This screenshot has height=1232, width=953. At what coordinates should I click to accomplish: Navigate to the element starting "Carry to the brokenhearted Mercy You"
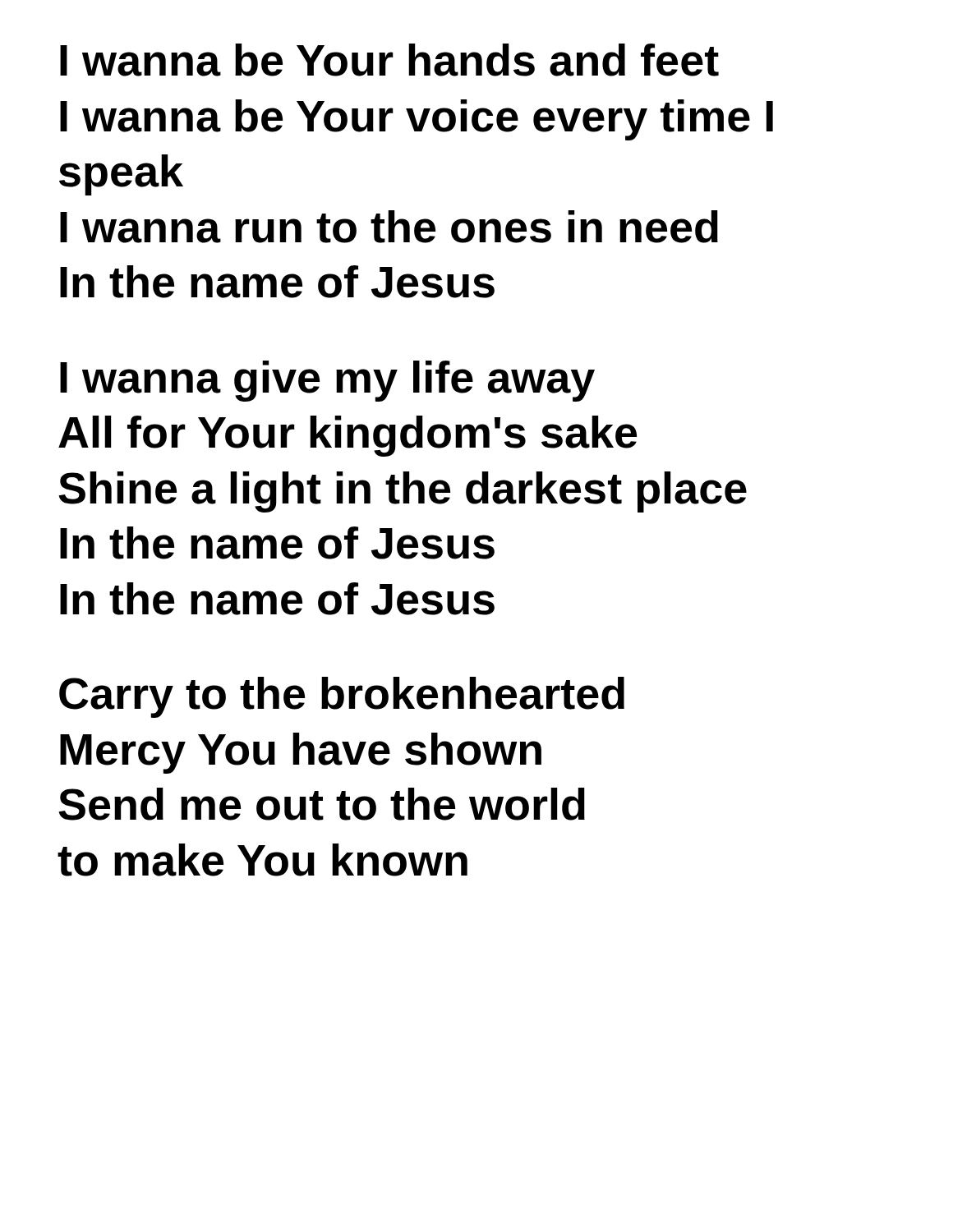pyautogui.click(x=476, y=777)
